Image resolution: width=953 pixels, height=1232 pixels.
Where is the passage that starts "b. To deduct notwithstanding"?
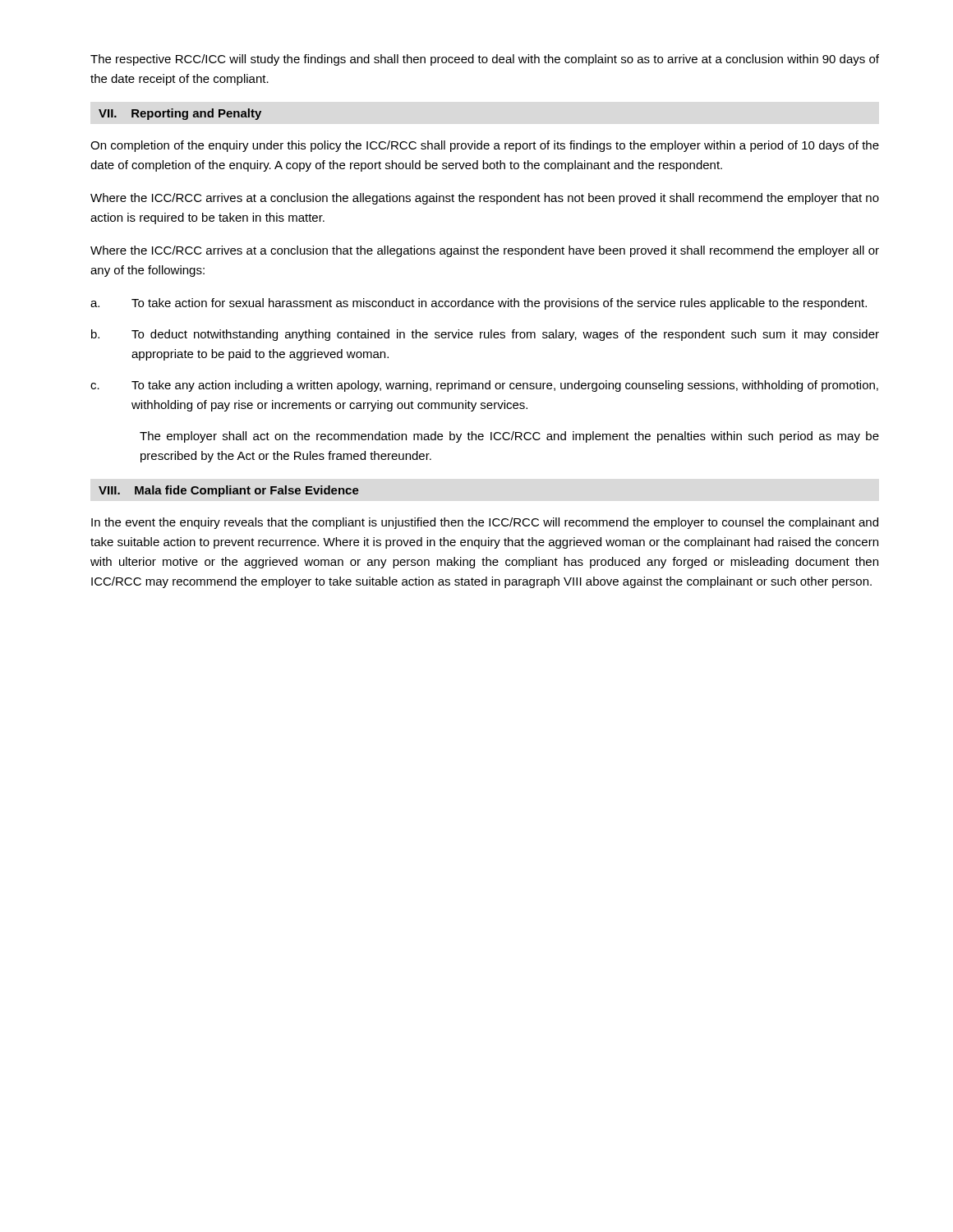(485, 344)
